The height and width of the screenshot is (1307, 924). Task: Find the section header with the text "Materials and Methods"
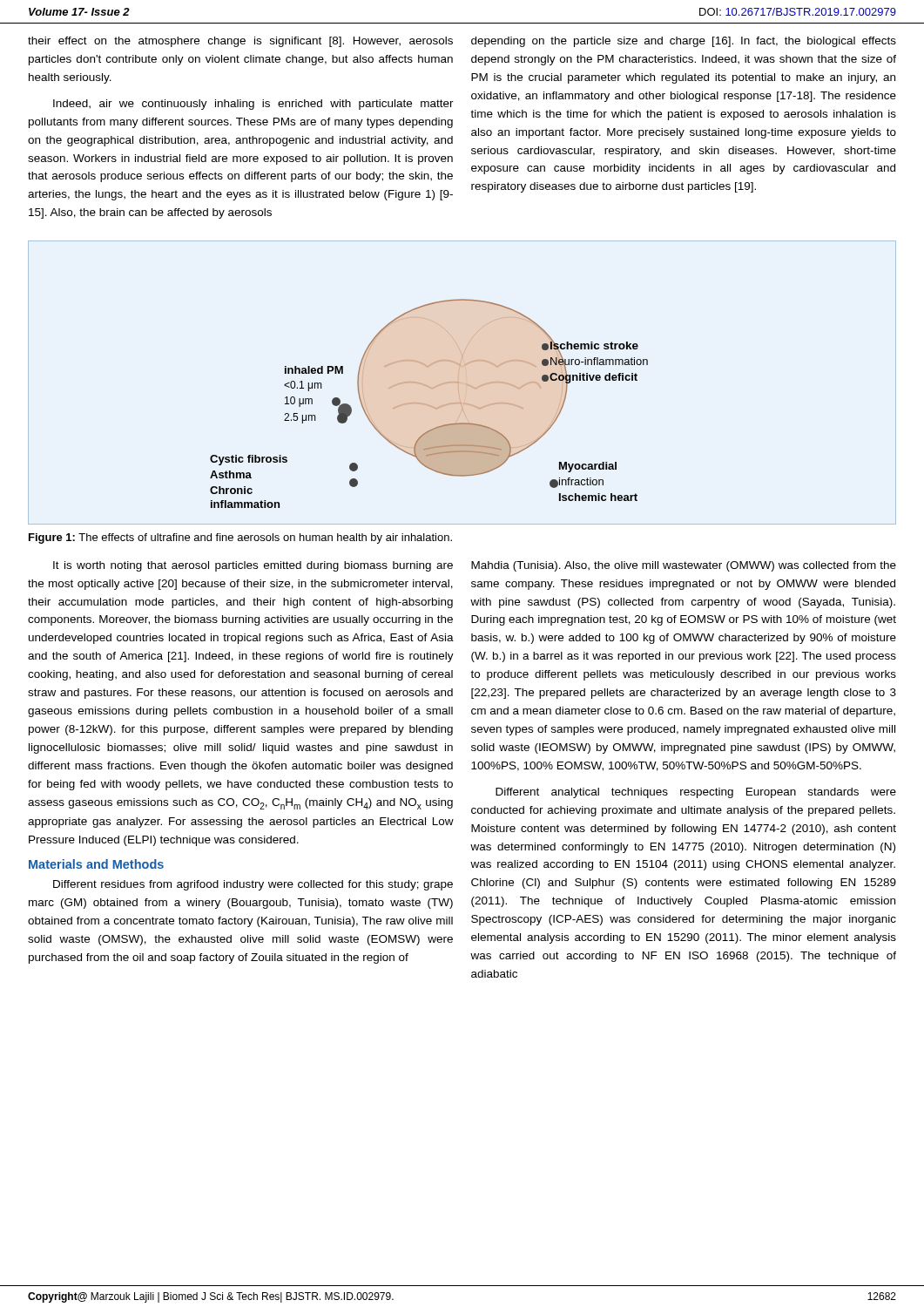[96, 864]
